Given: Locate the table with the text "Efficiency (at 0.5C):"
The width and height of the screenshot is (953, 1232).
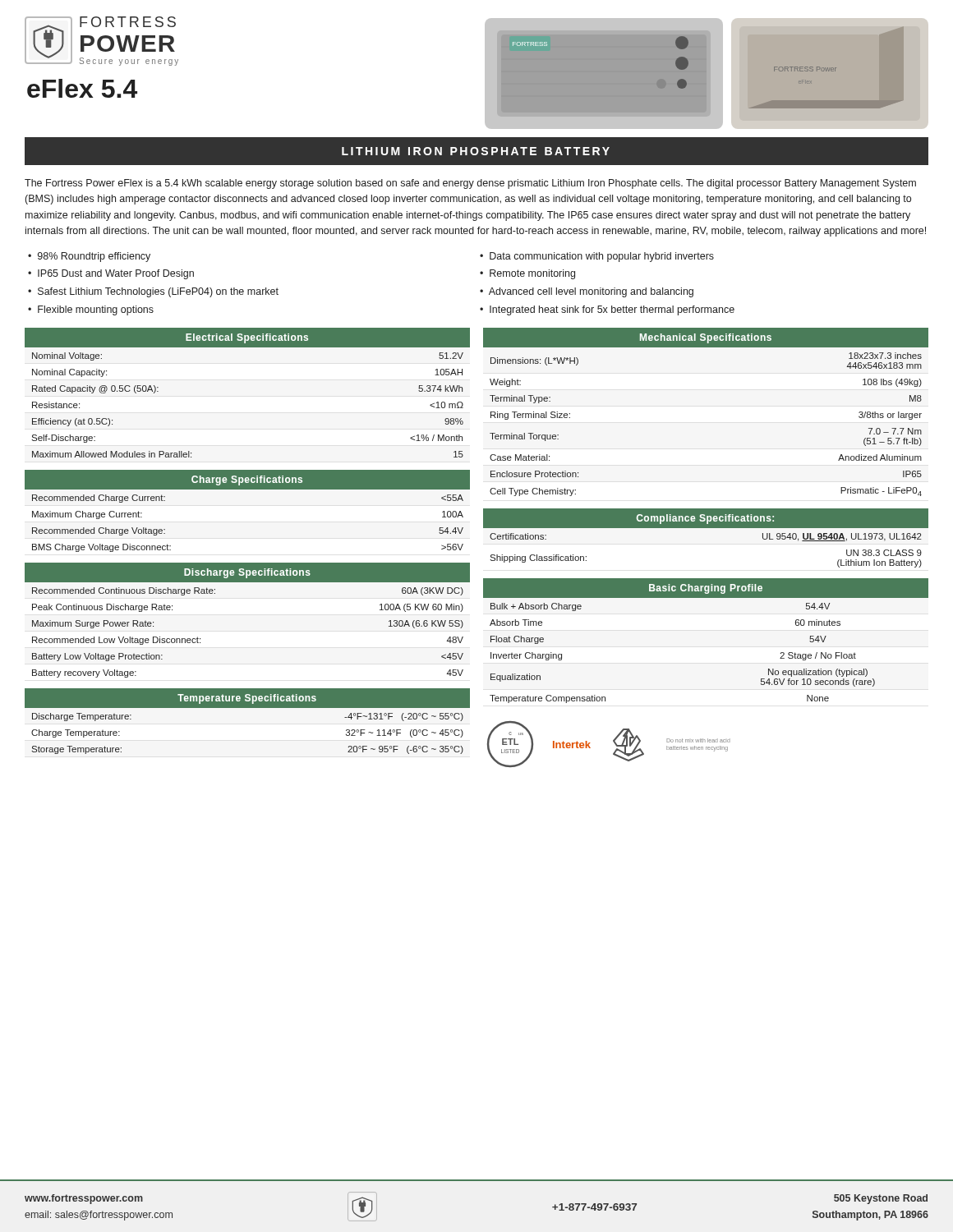Looking at the screenshot, I should [x=247, y=395].
